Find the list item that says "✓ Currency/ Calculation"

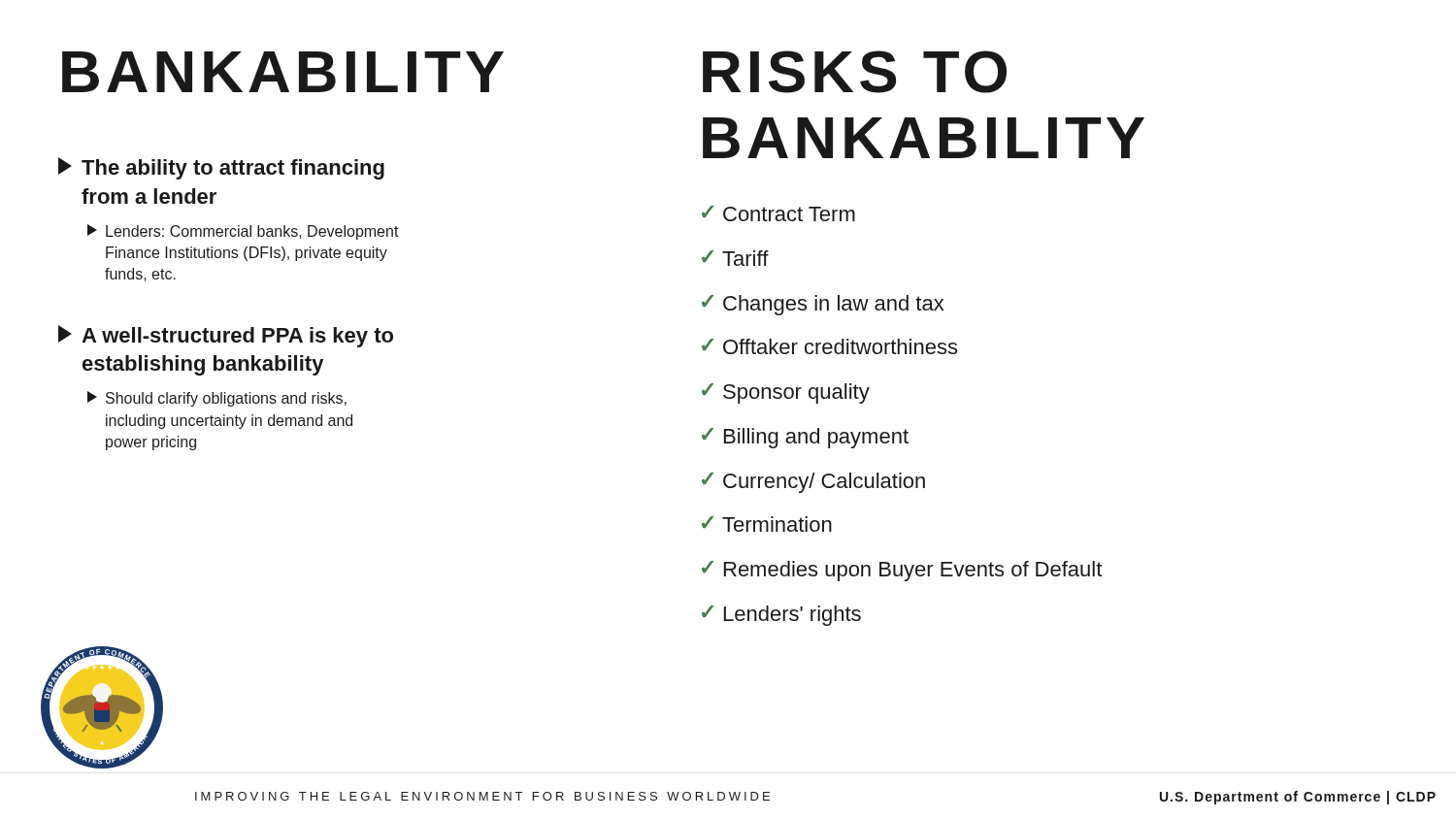(x=813, y=481)
